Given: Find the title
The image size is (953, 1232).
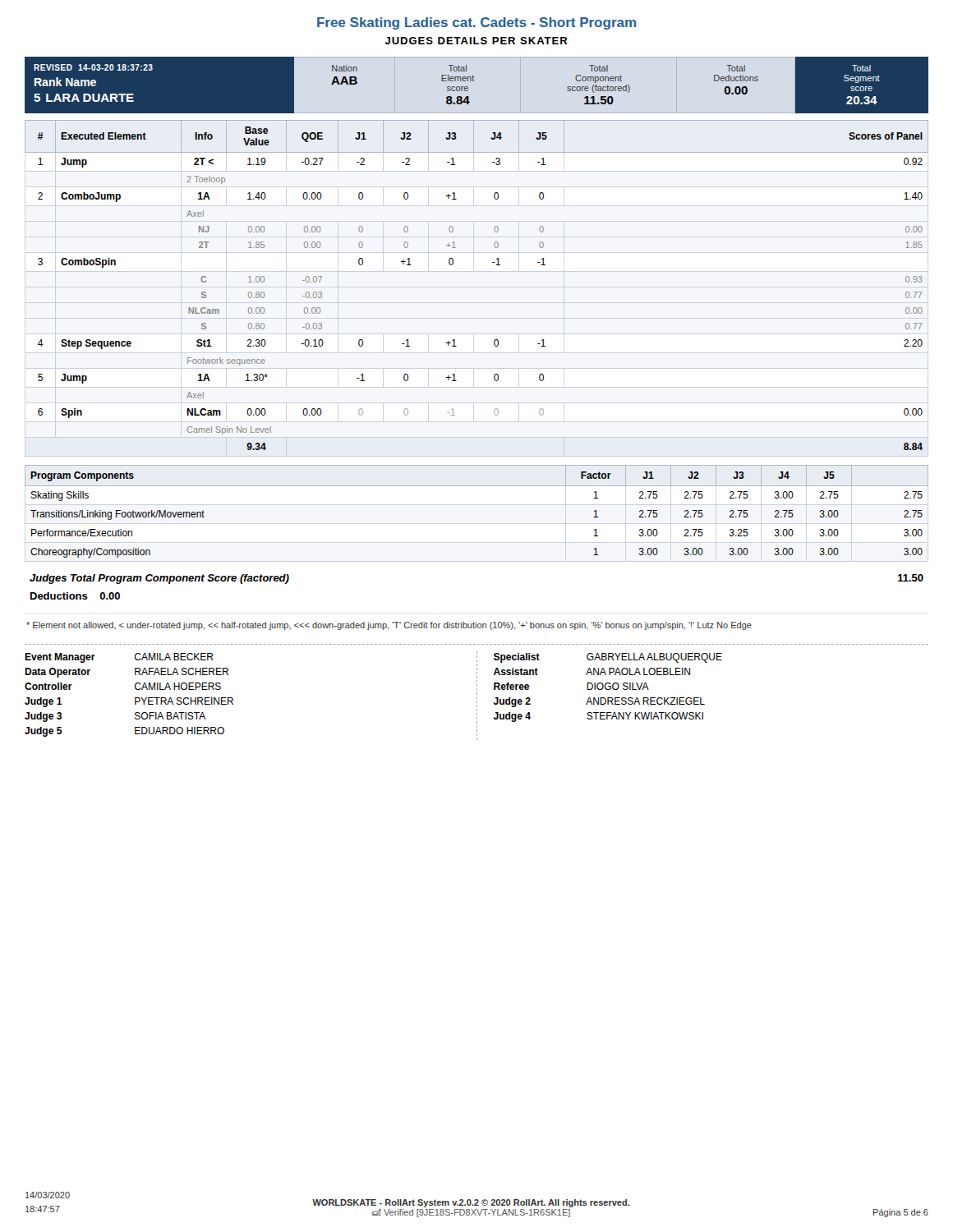Looking at the screenshot, I should (476, 23).
